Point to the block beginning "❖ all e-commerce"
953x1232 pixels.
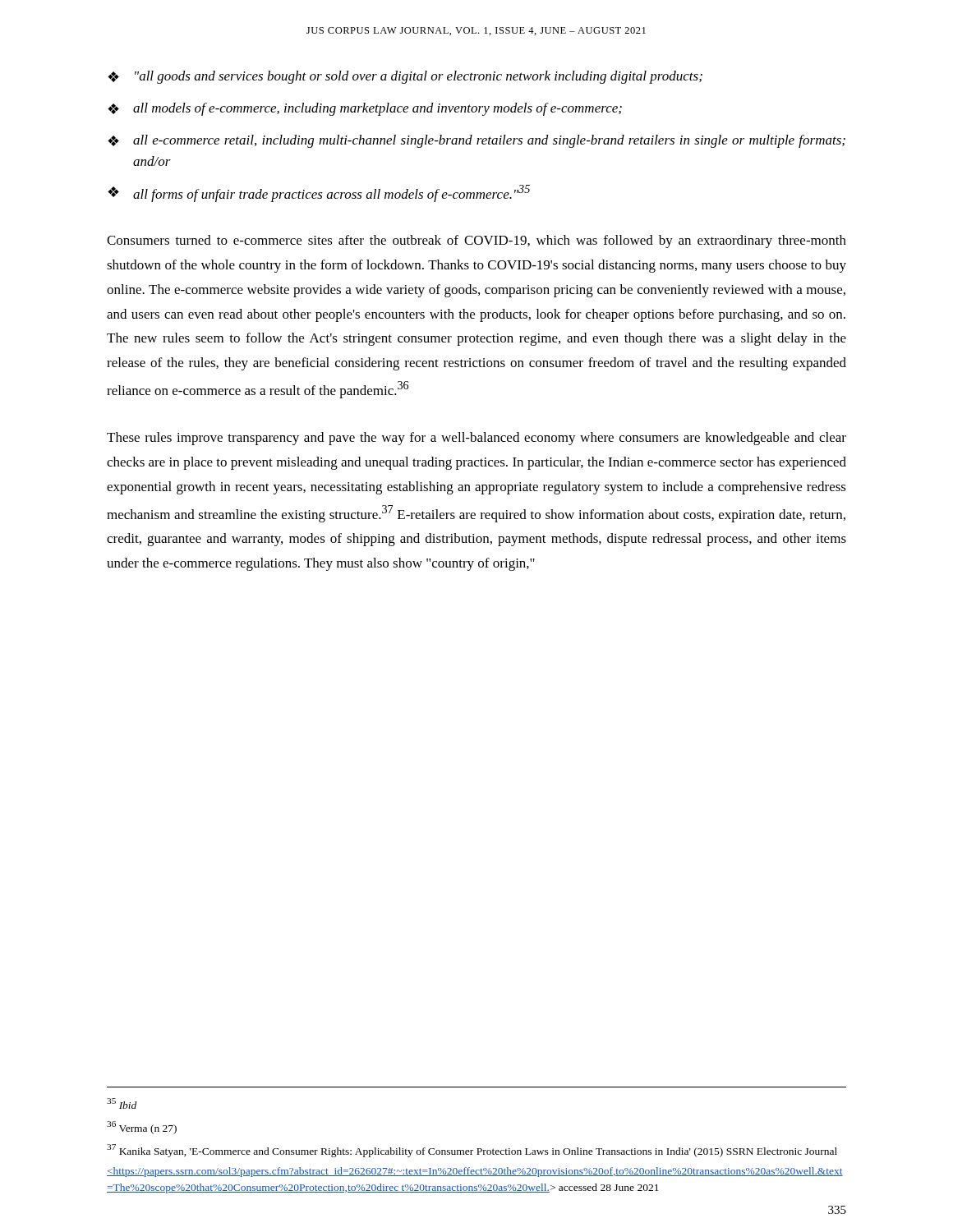pyautogui.click(x=476, y=151)
